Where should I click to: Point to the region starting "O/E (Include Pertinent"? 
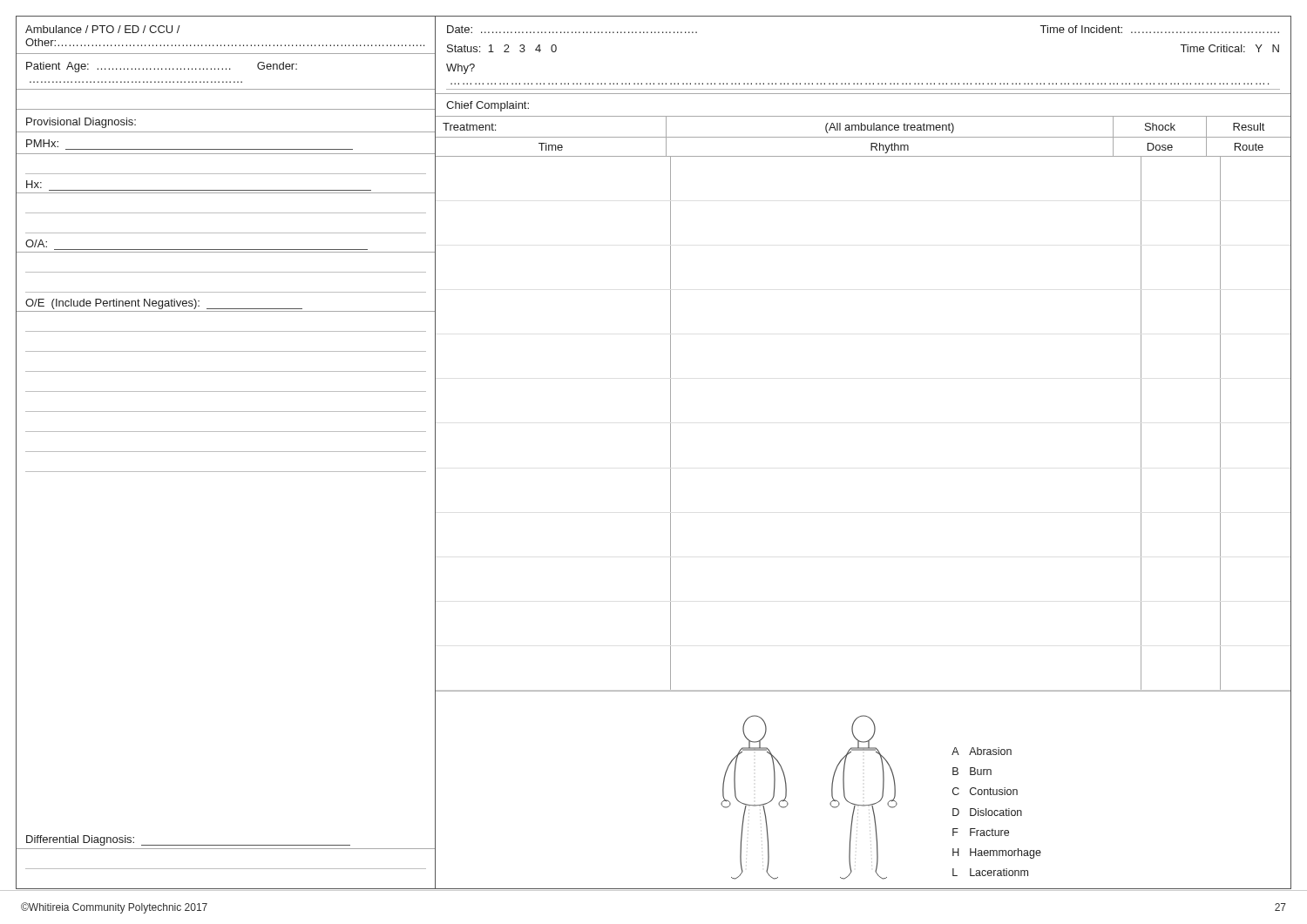coord(164,303)
